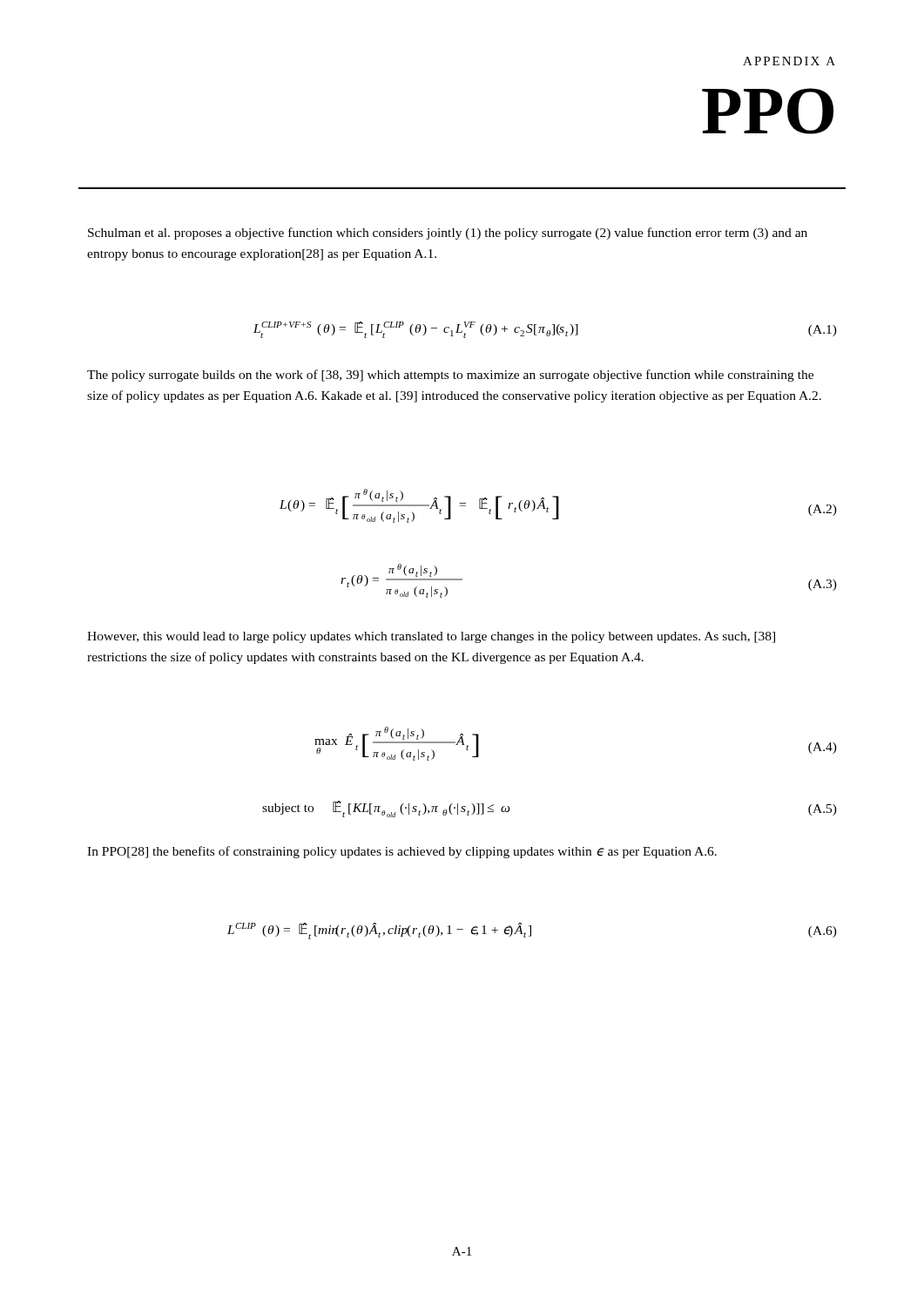924x1307 pixels.
Task: Find the block on this page that starts "Schulman et al. proposes a objective function"
Action: pyautogui.click(x=447, y=243)
